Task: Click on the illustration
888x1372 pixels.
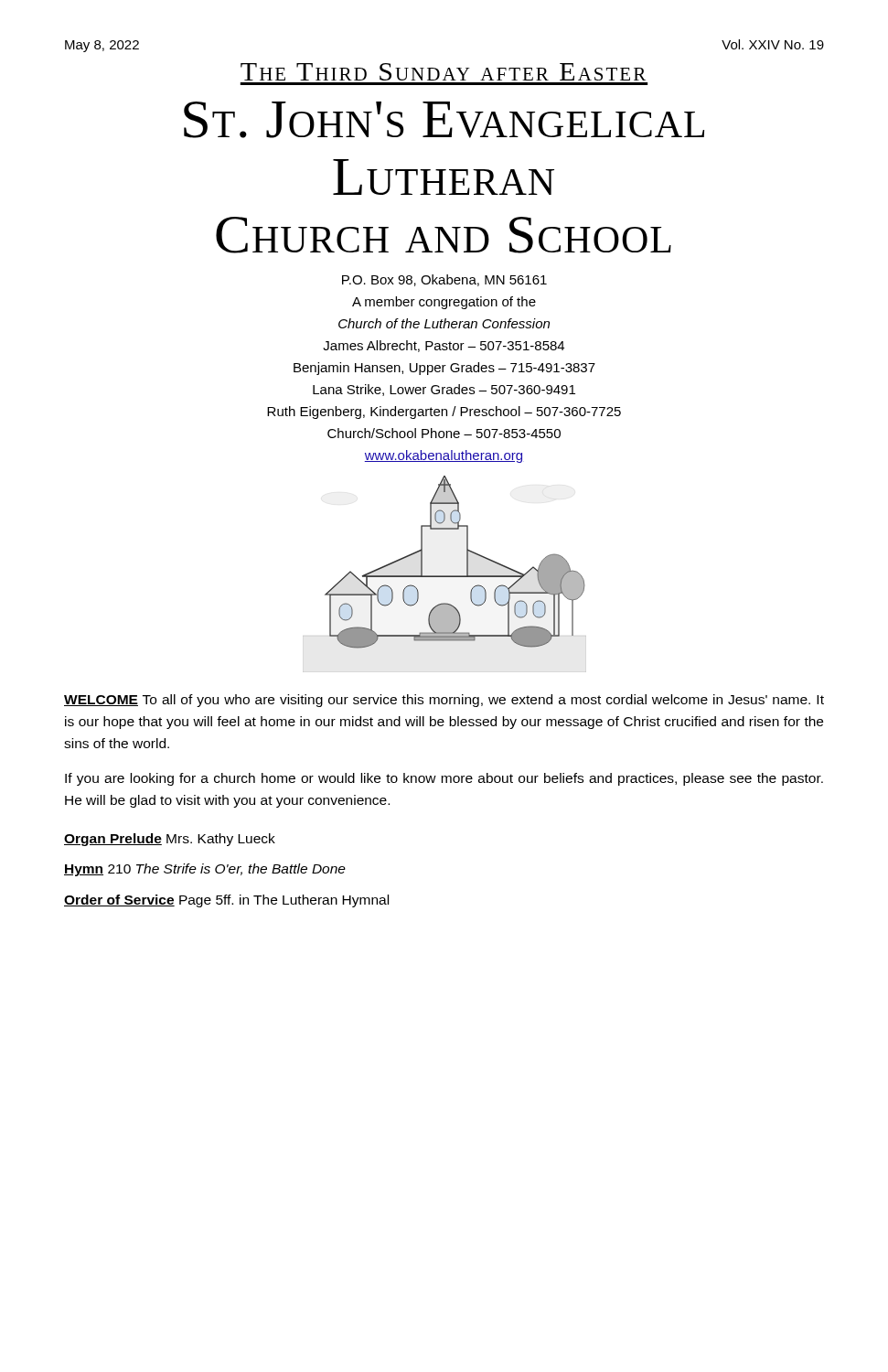Action: (444, 574)
